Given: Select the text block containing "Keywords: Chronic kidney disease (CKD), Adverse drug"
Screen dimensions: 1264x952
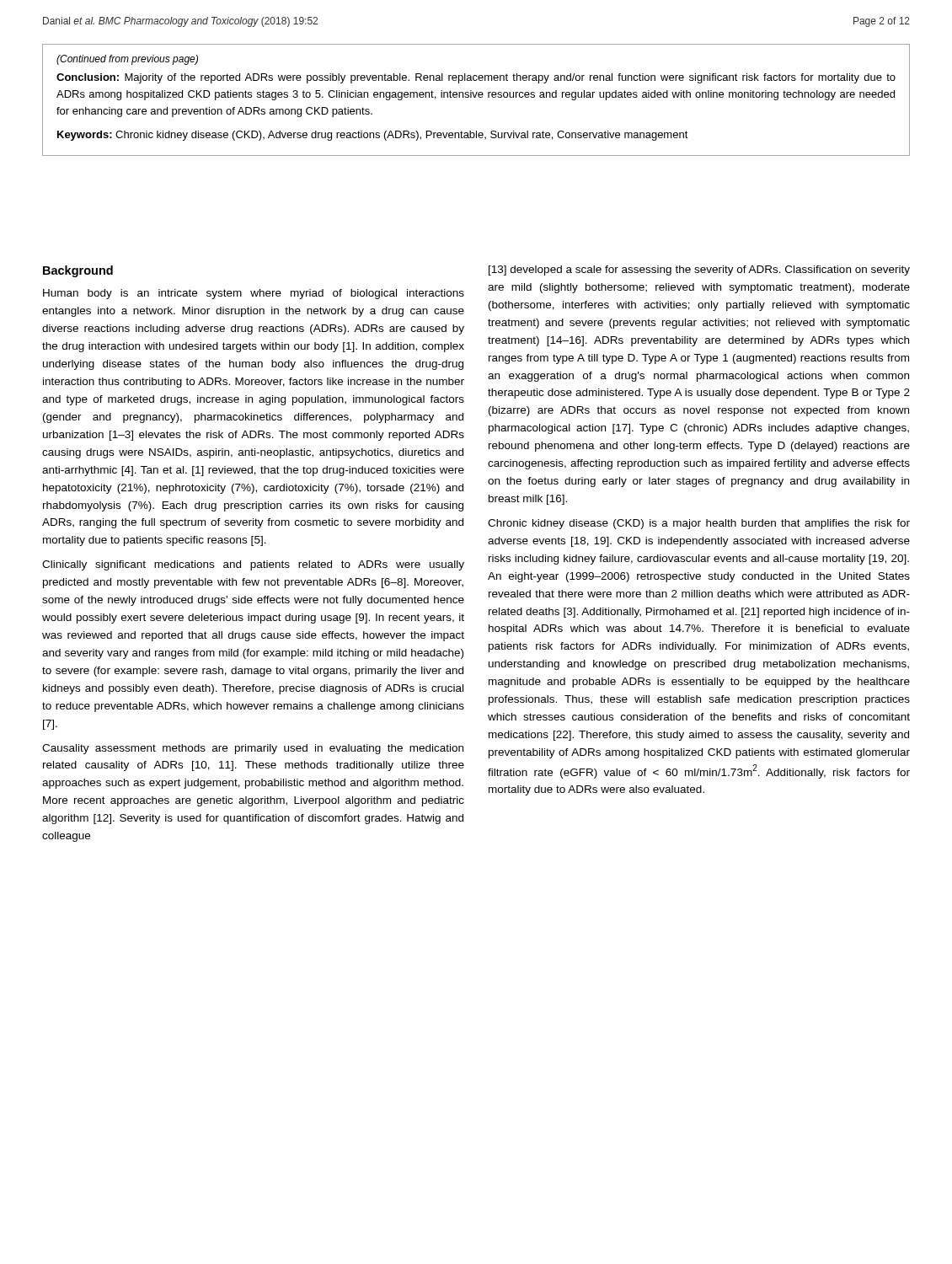Looking at the screenshot, I should click(372, 135).
